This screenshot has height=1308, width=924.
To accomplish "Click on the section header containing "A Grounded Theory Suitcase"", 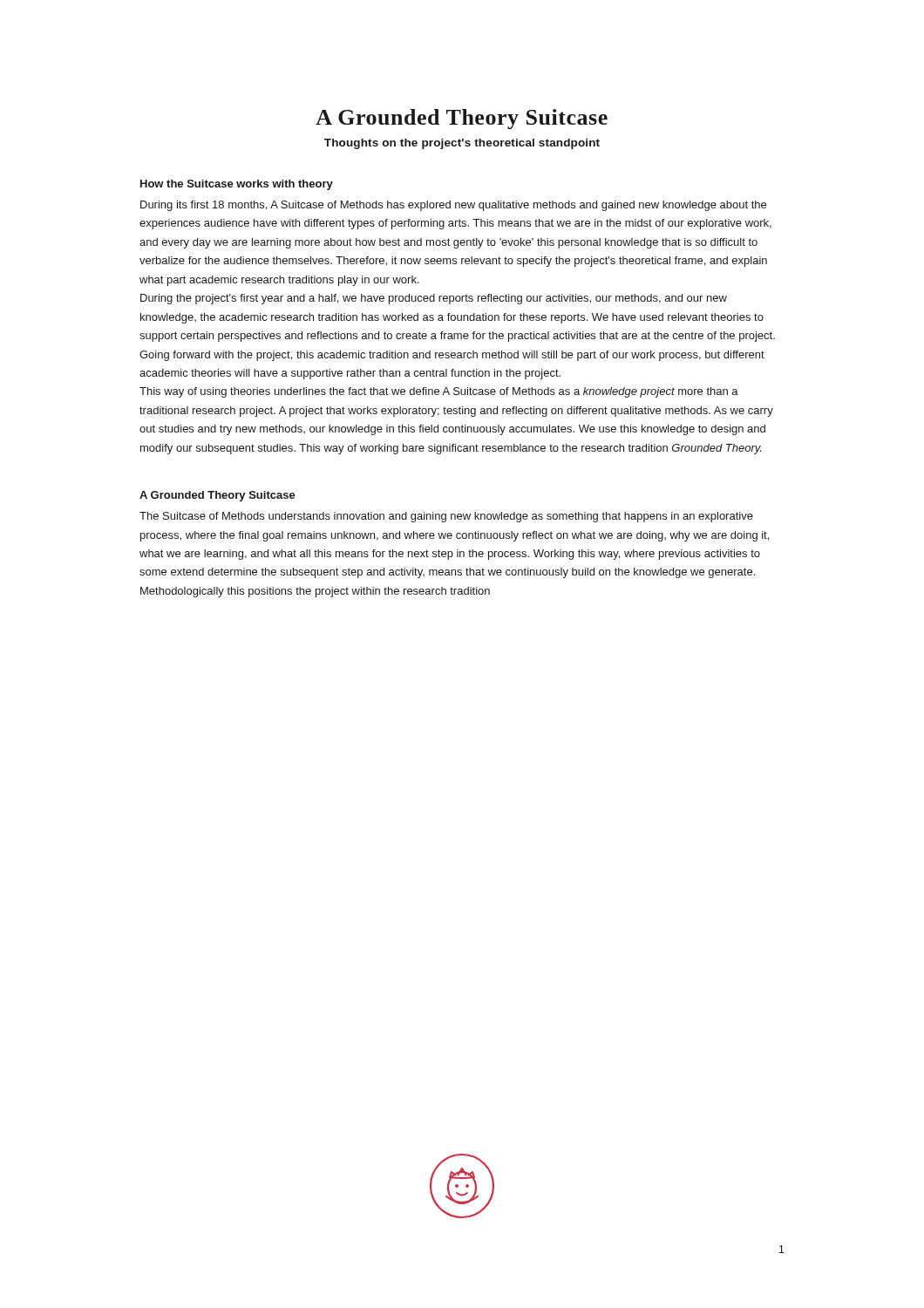I will tap(217, 495).
